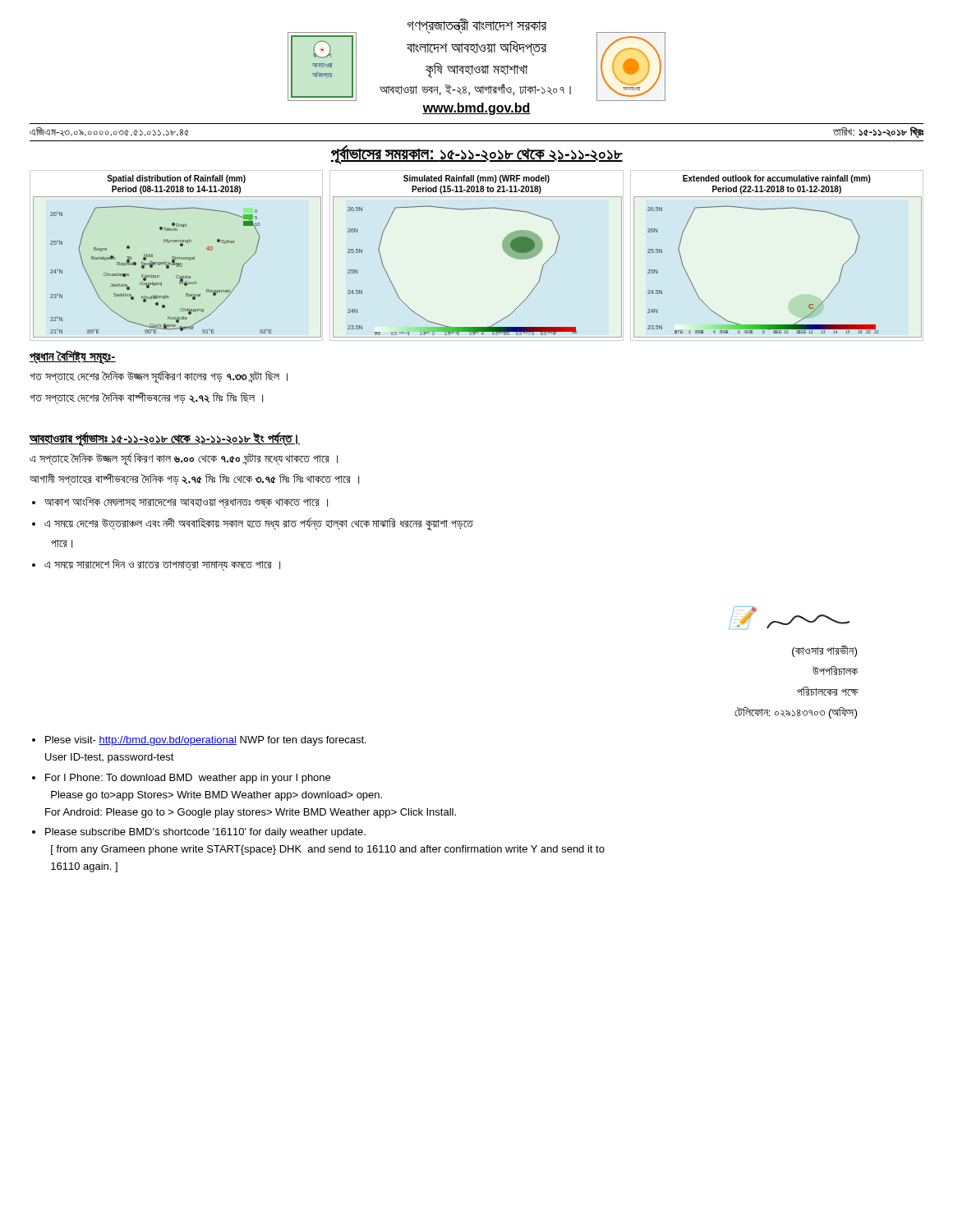Screen dimensions: 1232x953
Task: Locate the list item with the text "Plese visit- http://bmd.gov.bd/operational NWP for ten days"
Action: (206, 748)
